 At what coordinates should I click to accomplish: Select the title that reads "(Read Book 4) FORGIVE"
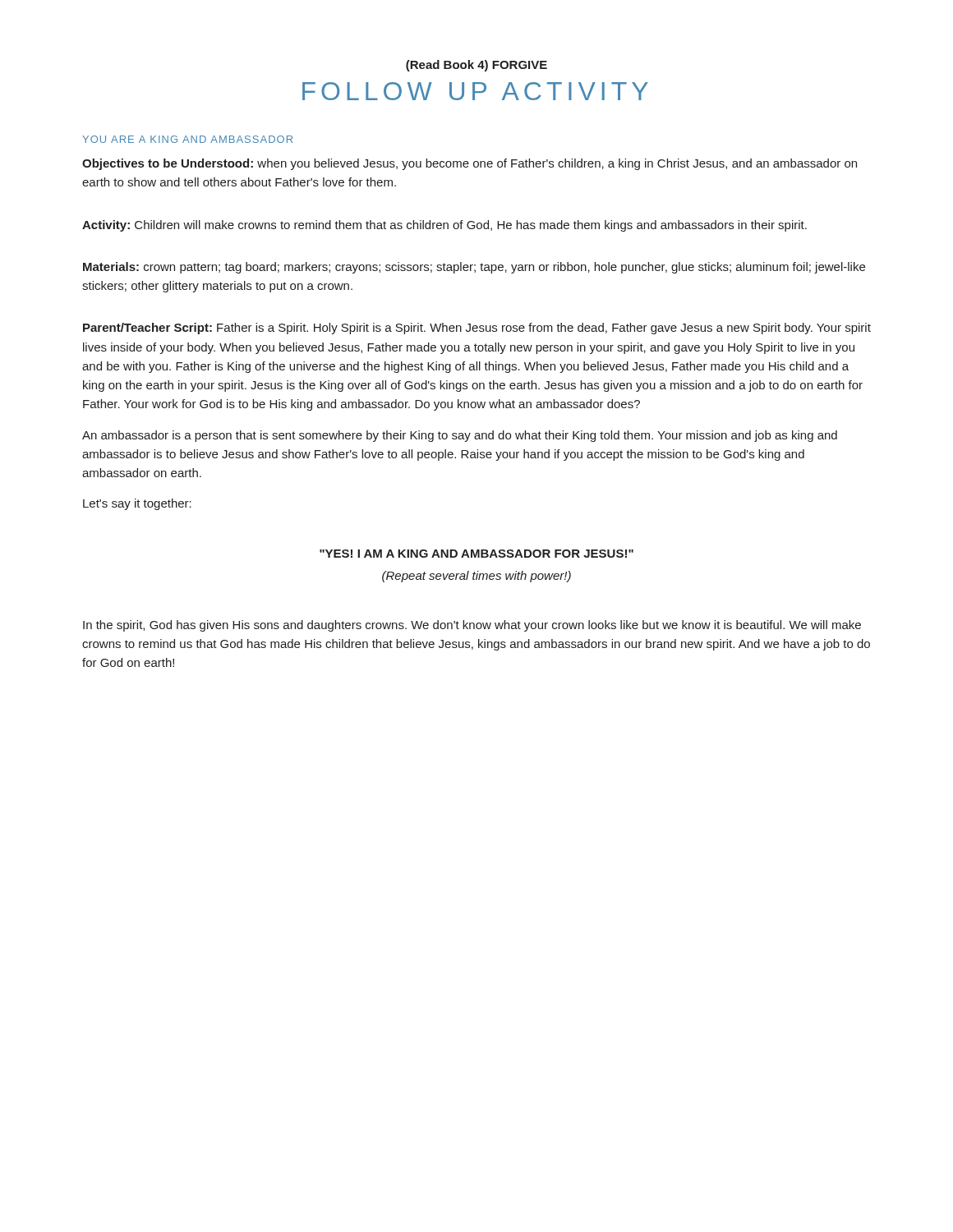(x=476, y=64)
